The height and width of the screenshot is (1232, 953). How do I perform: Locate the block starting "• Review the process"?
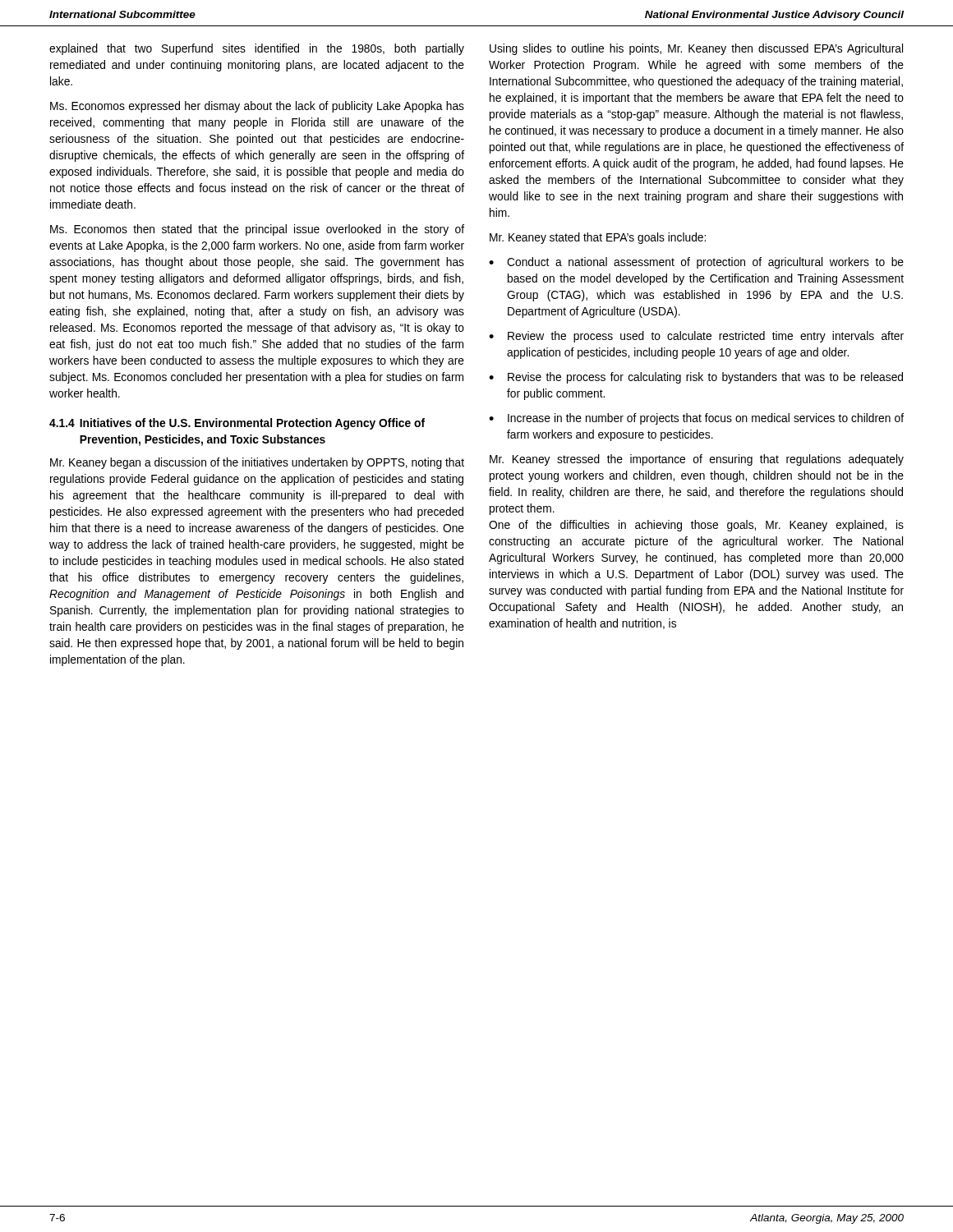pos(696,345)
